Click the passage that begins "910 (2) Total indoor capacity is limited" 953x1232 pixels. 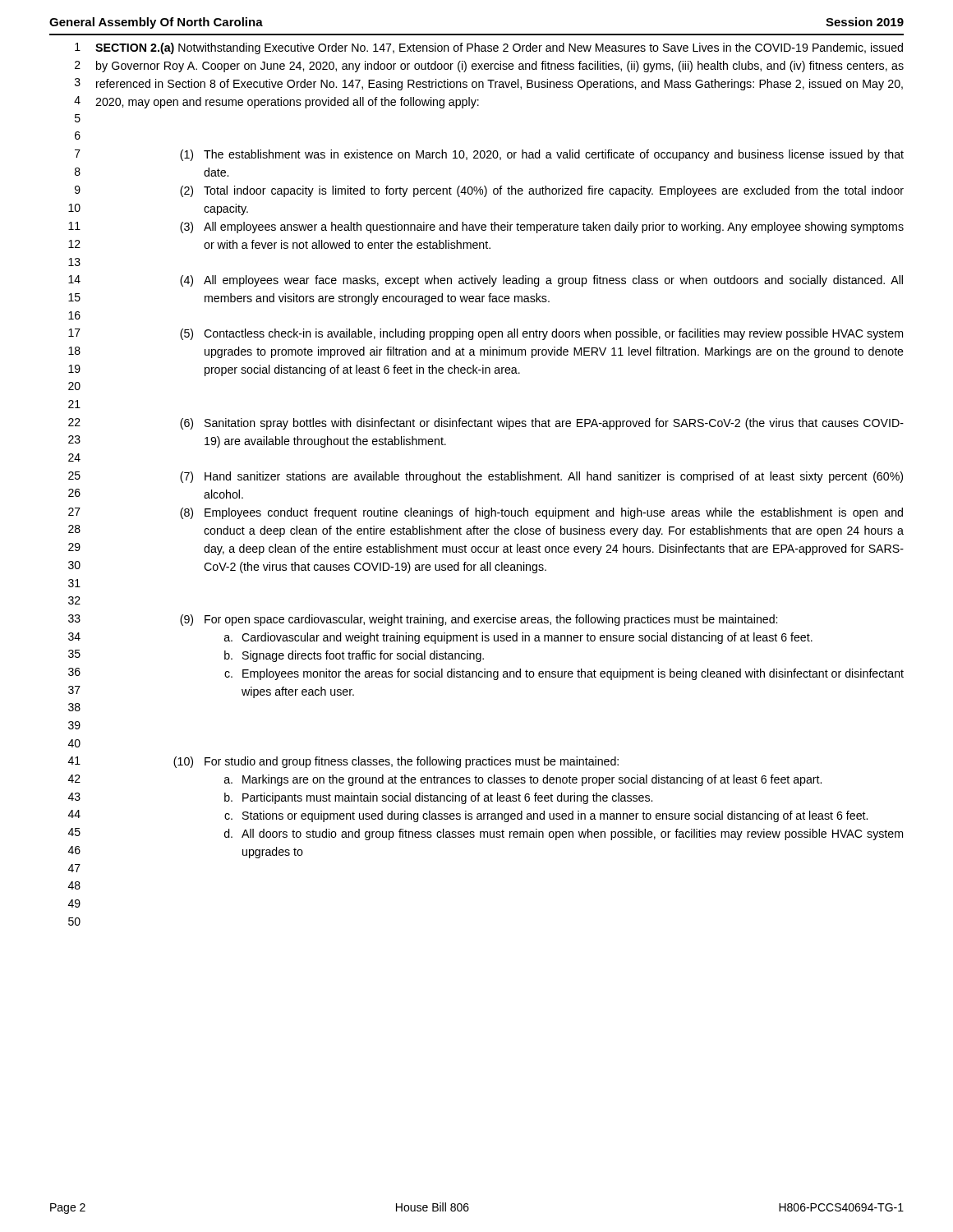coord(476,200)
